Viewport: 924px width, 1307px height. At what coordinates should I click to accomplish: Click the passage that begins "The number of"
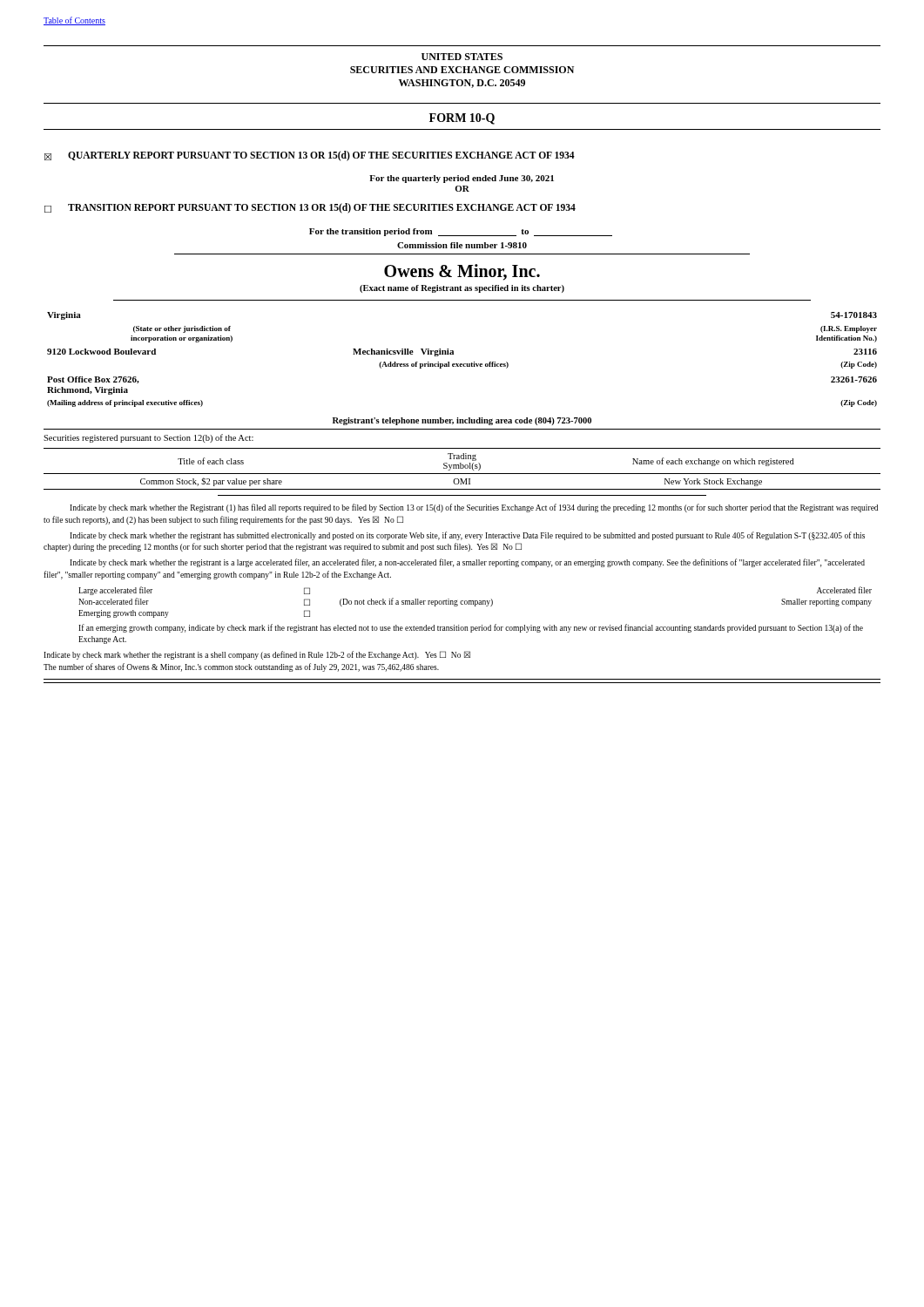tap(241, 668)
